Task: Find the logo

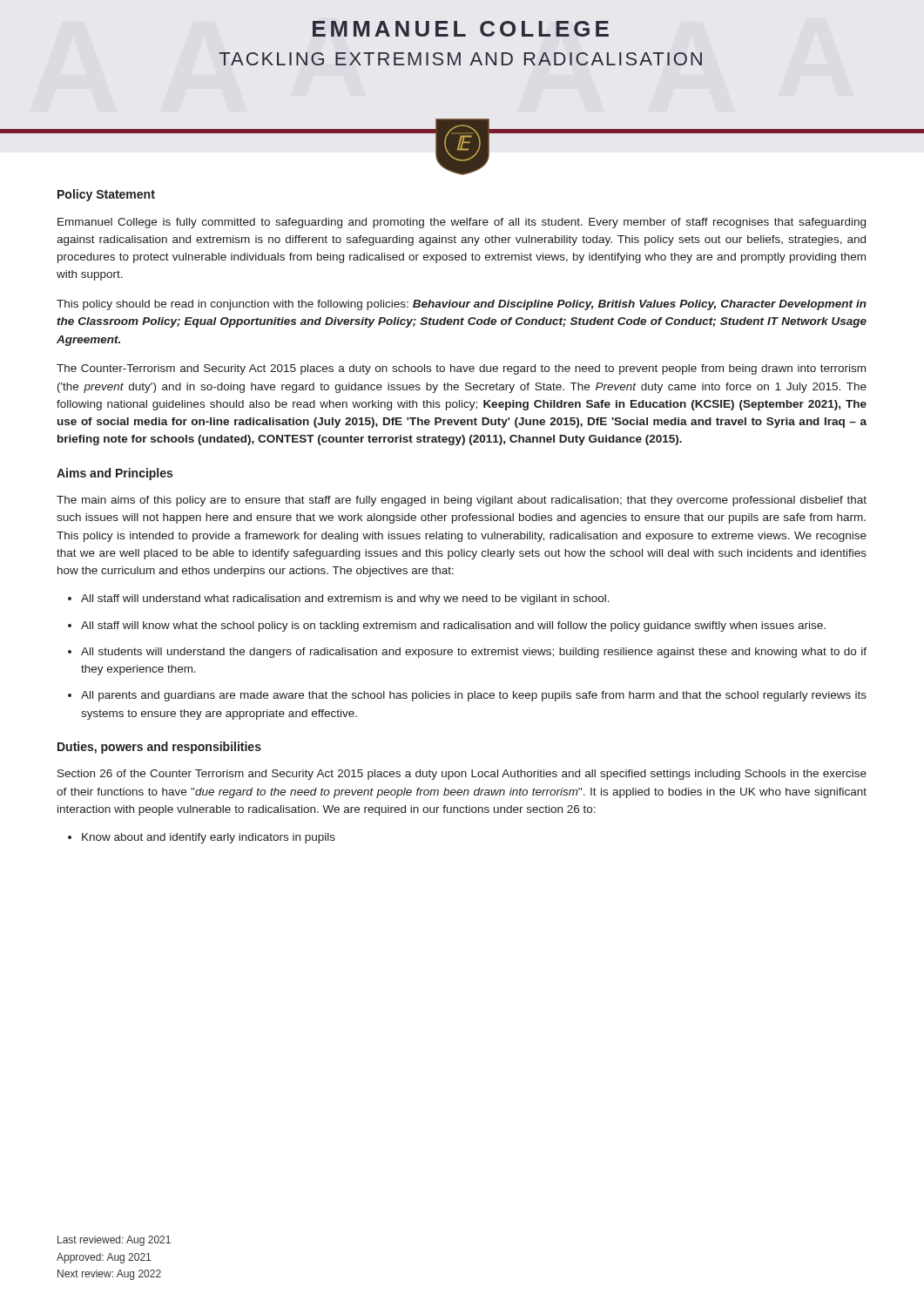Action: click(x=462, y=146)
